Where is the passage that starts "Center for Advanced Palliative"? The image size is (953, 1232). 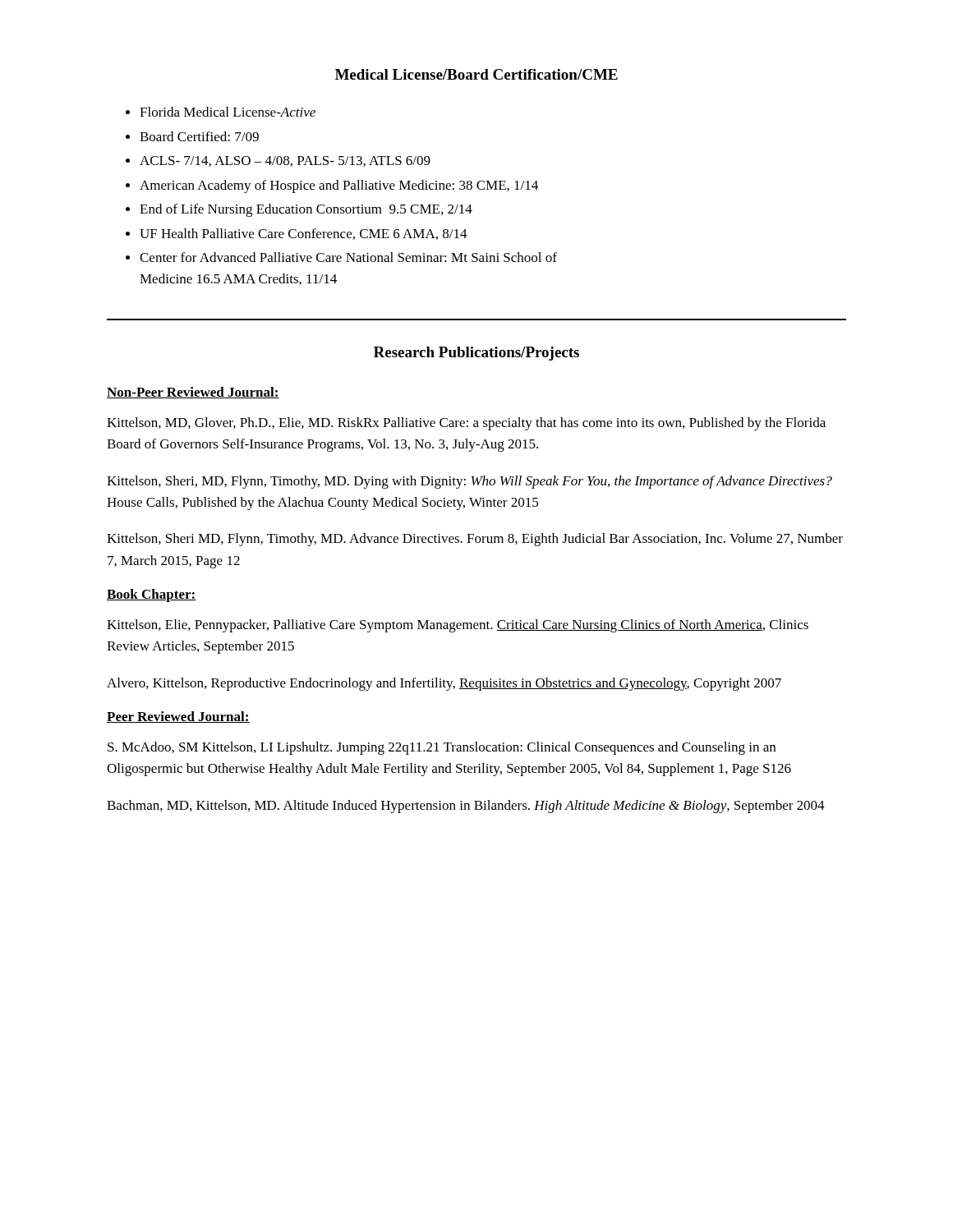coord(348,268)
